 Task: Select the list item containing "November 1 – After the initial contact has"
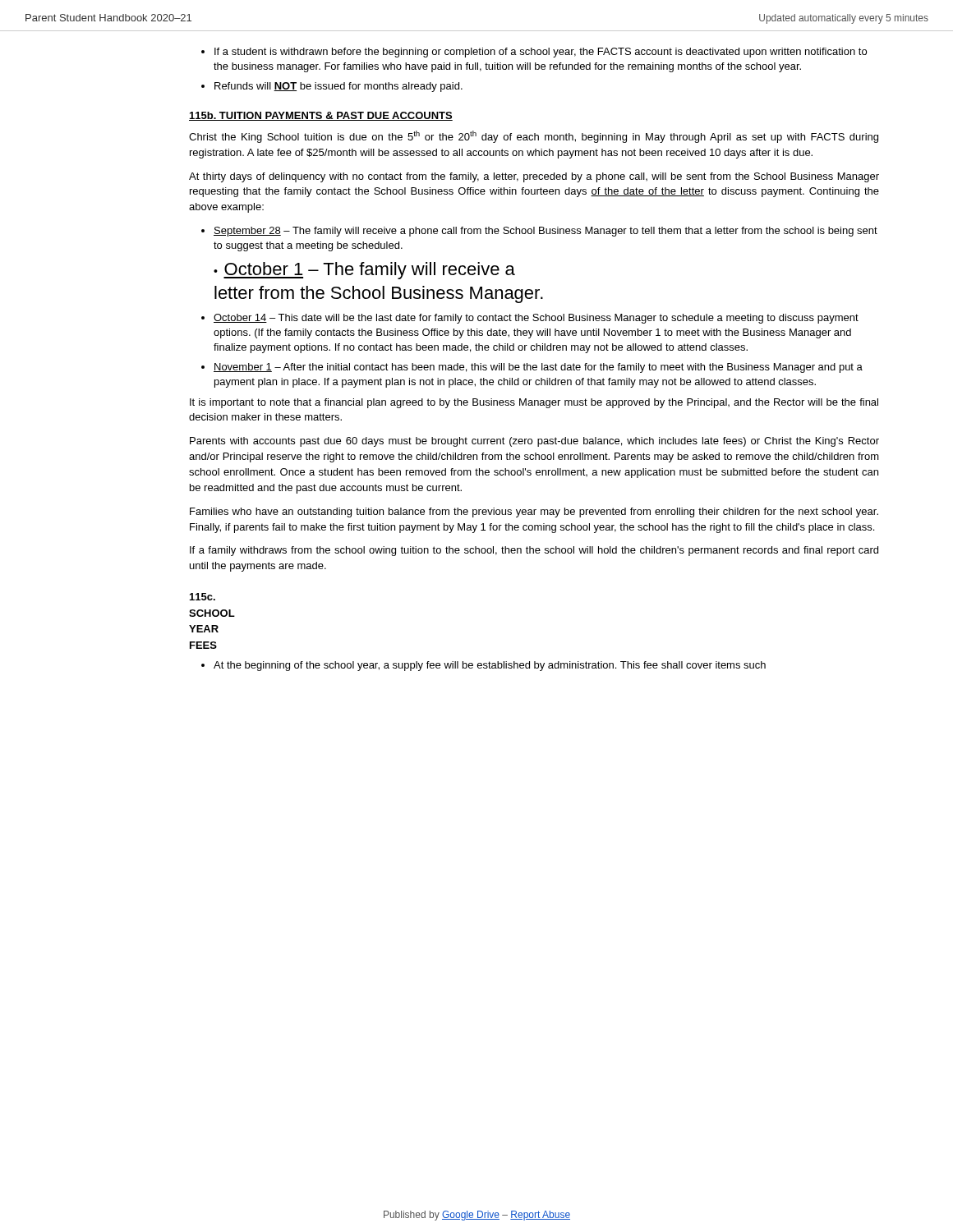(538, 374)
